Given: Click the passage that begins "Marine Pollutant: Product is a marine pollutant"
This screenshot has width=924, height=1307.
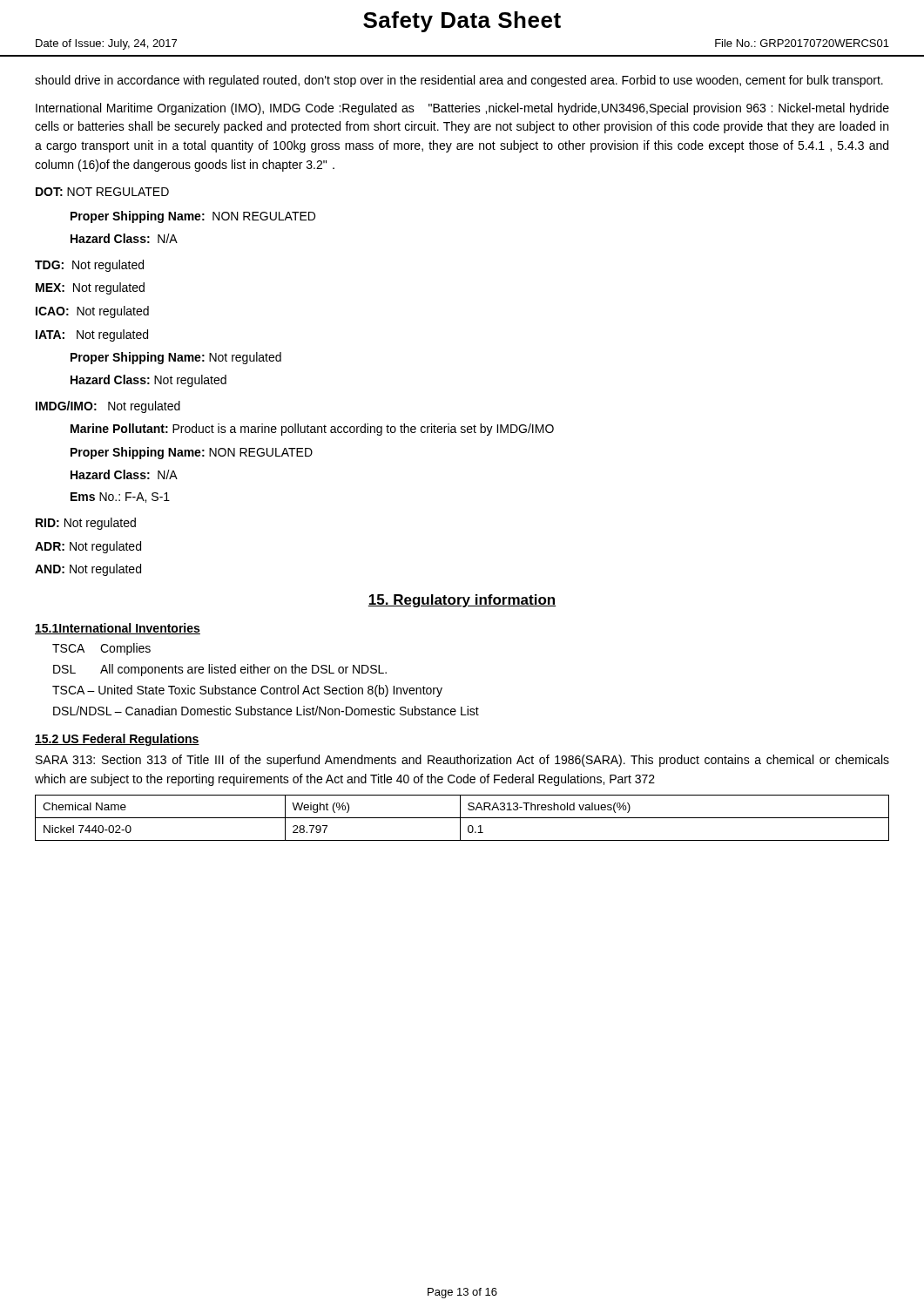Looking at the screenshot, I should [x=312, y=429].
